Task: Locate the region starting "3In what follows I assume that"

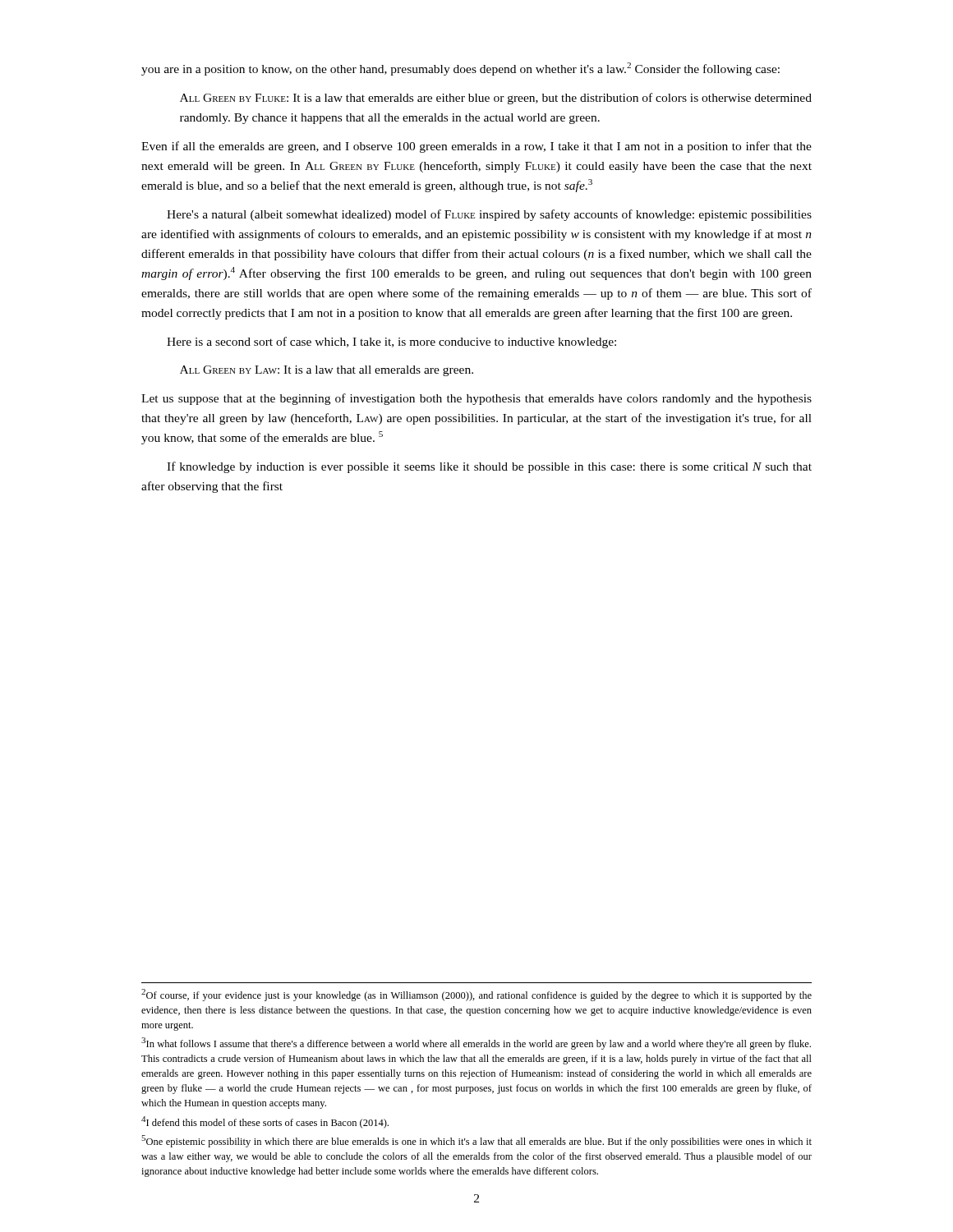Action: click(476, 1073)
